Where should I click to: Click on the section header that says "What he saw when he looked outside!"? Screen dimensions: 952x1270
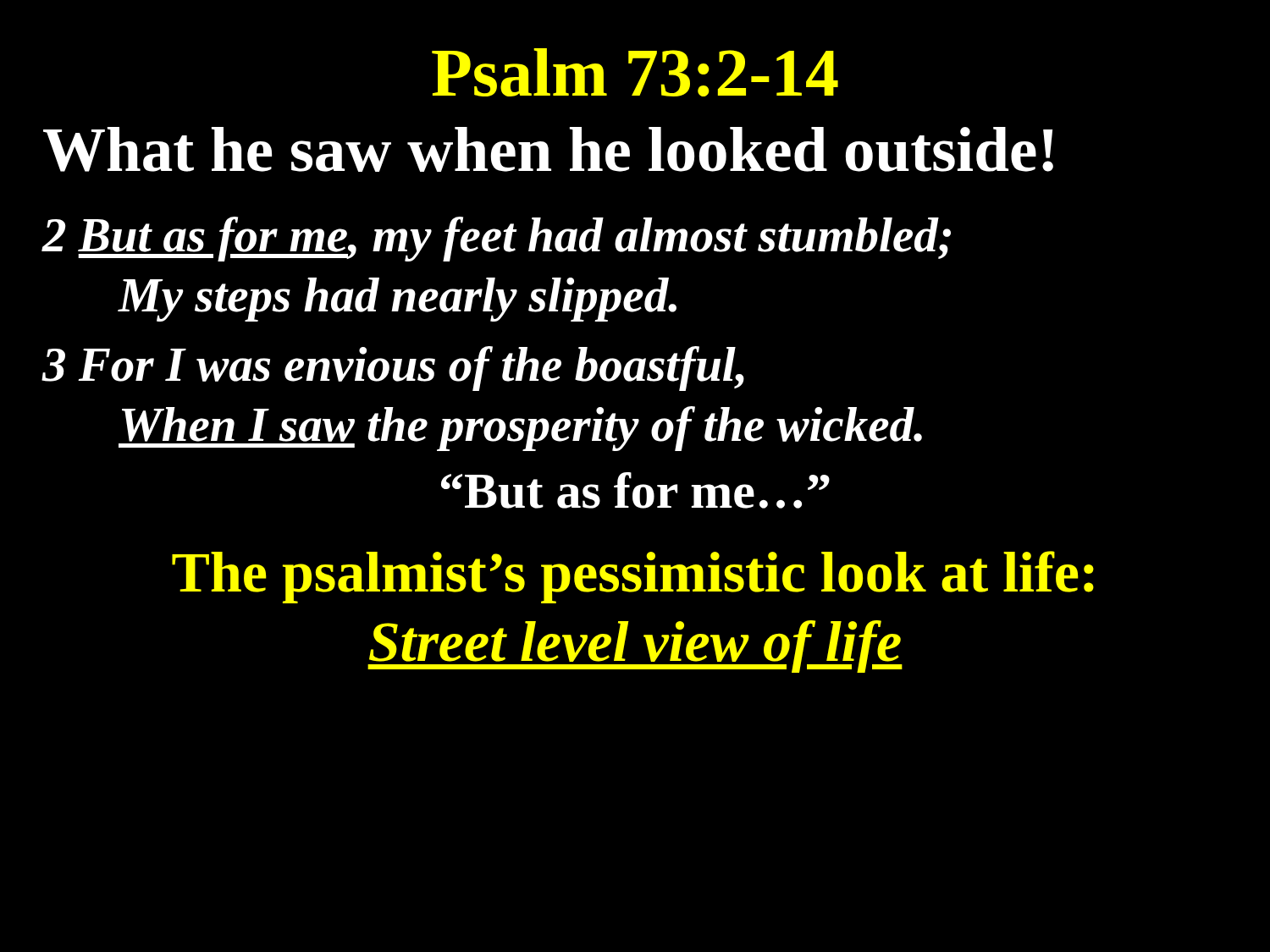coord(550,149)
